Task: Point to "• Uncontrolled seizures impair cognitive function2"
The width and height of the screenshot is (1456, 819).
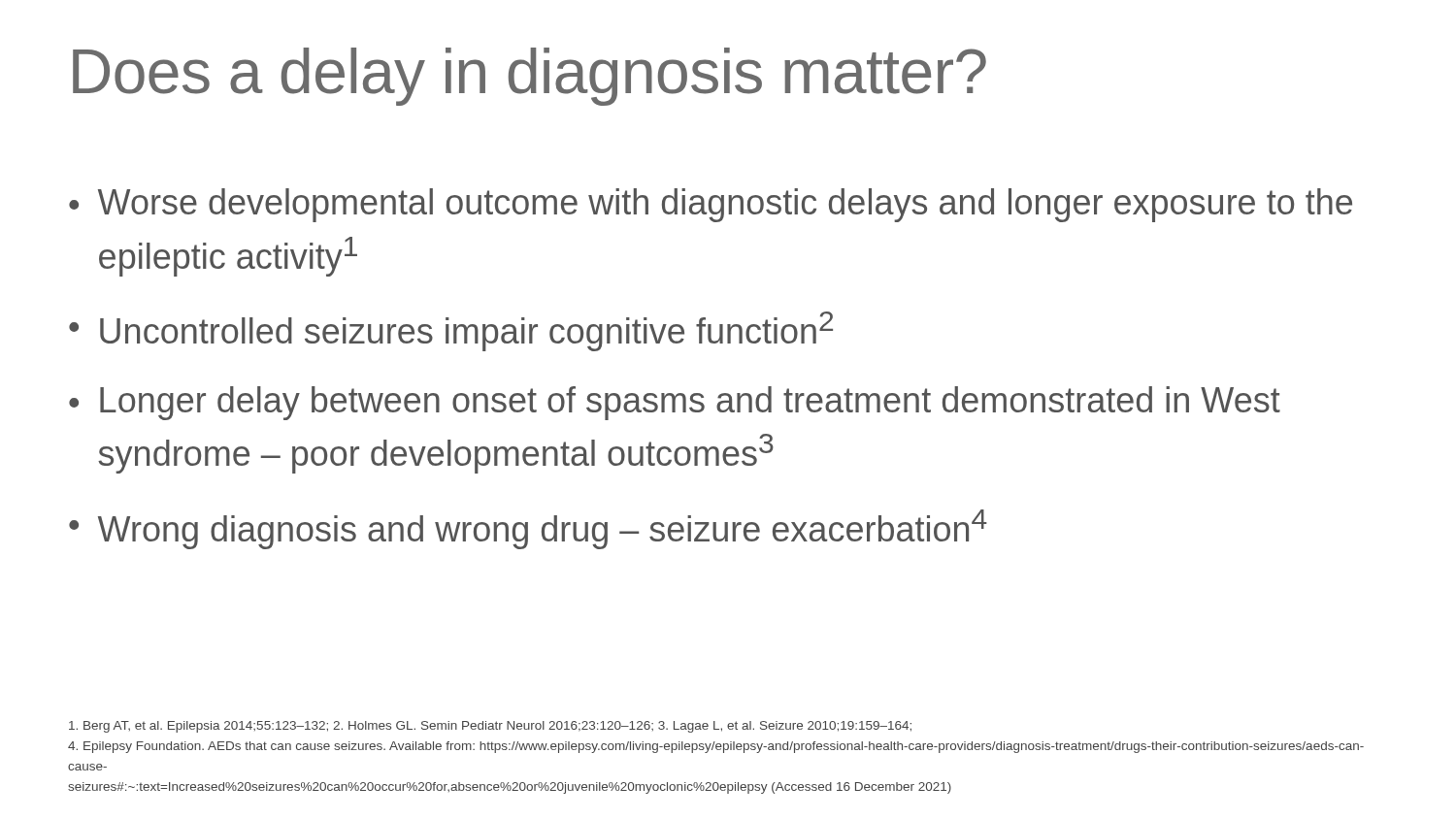Action: (x=451, y=329)
